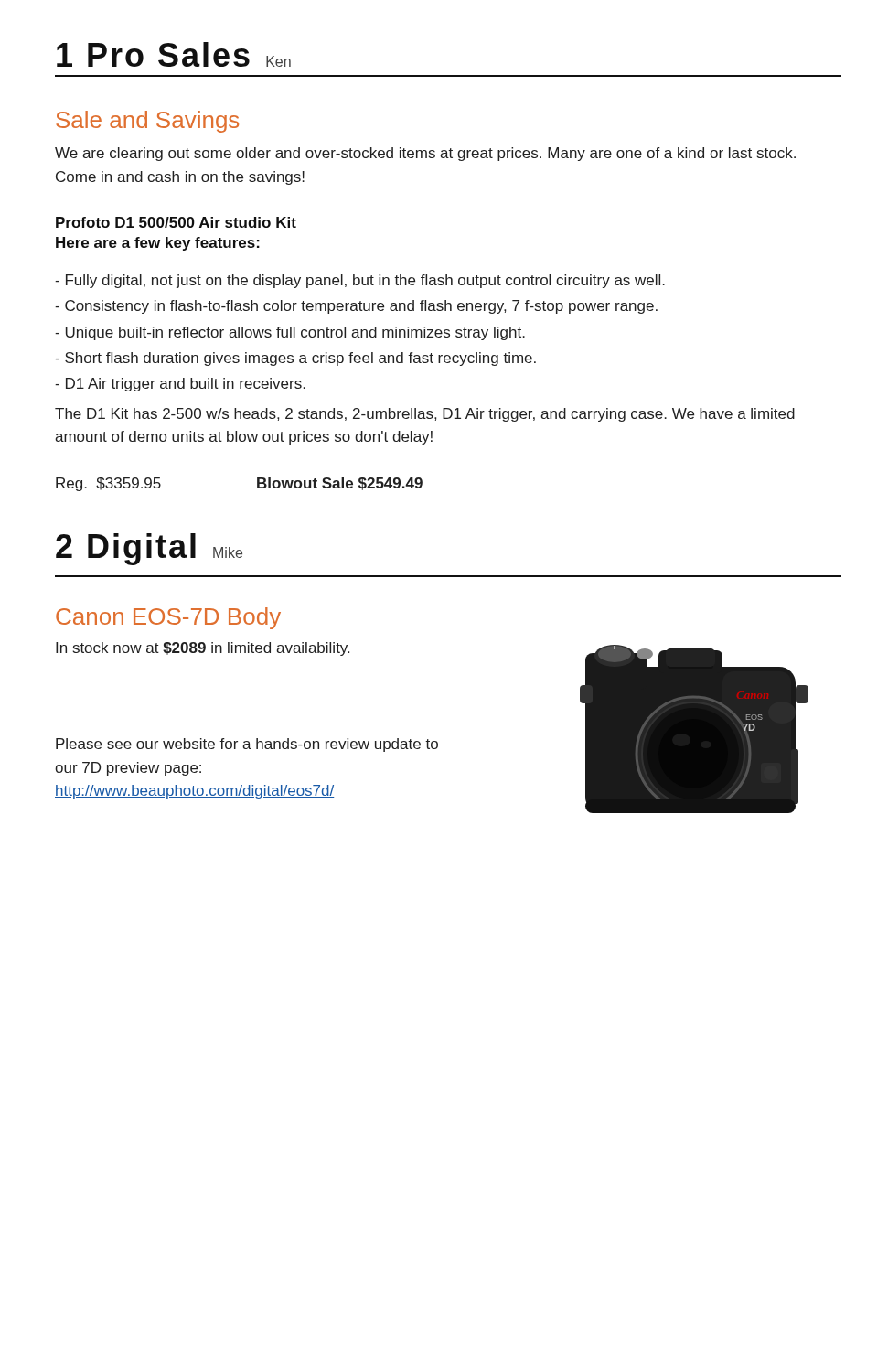
Task: Locate the block starting "Consistency in flash-to-flash color temperature"
Action: [x=448, y=307]
